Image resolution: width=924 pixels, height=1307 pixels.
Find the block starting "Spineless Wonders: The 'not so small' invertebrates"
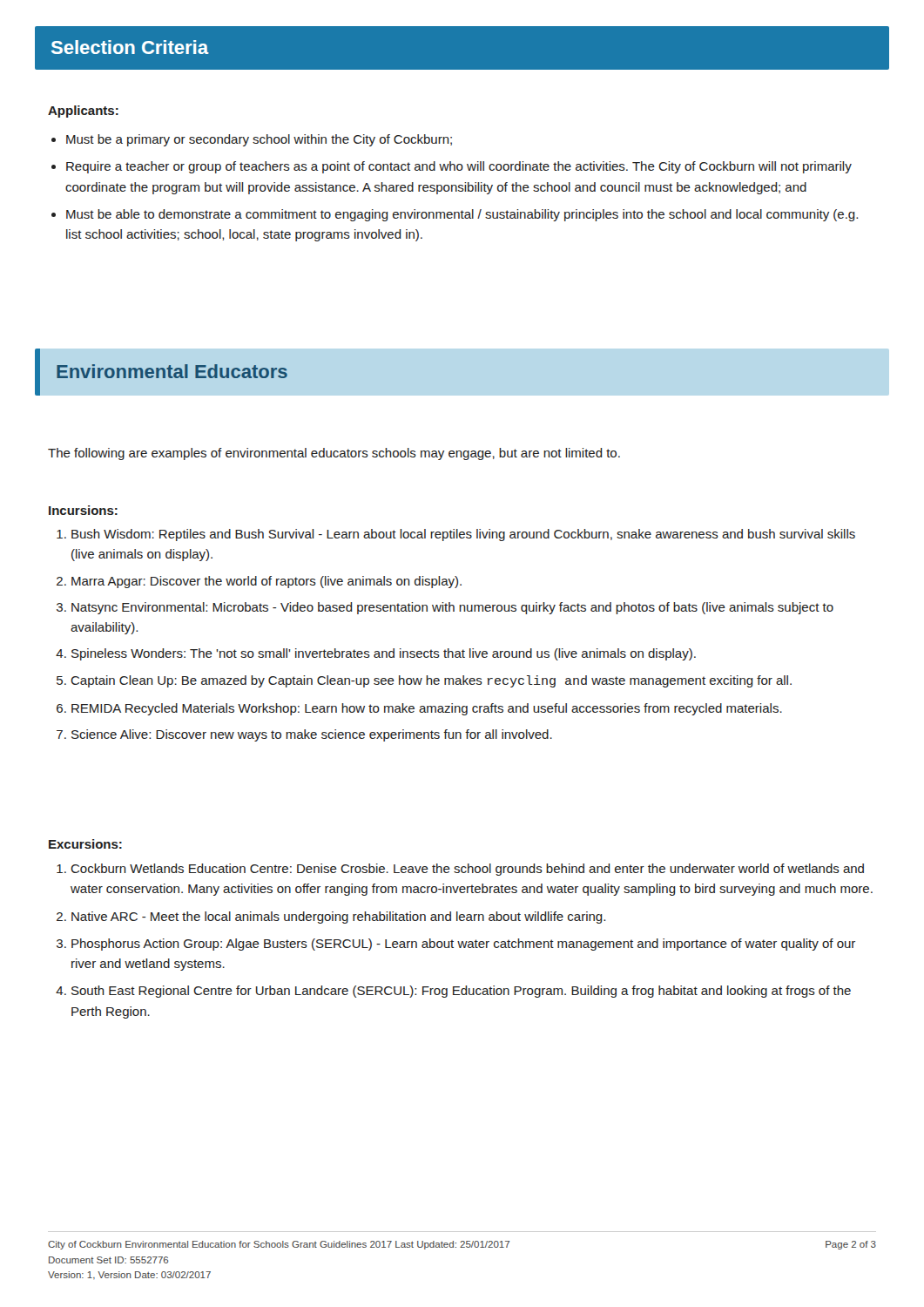(x=384, y=653)
